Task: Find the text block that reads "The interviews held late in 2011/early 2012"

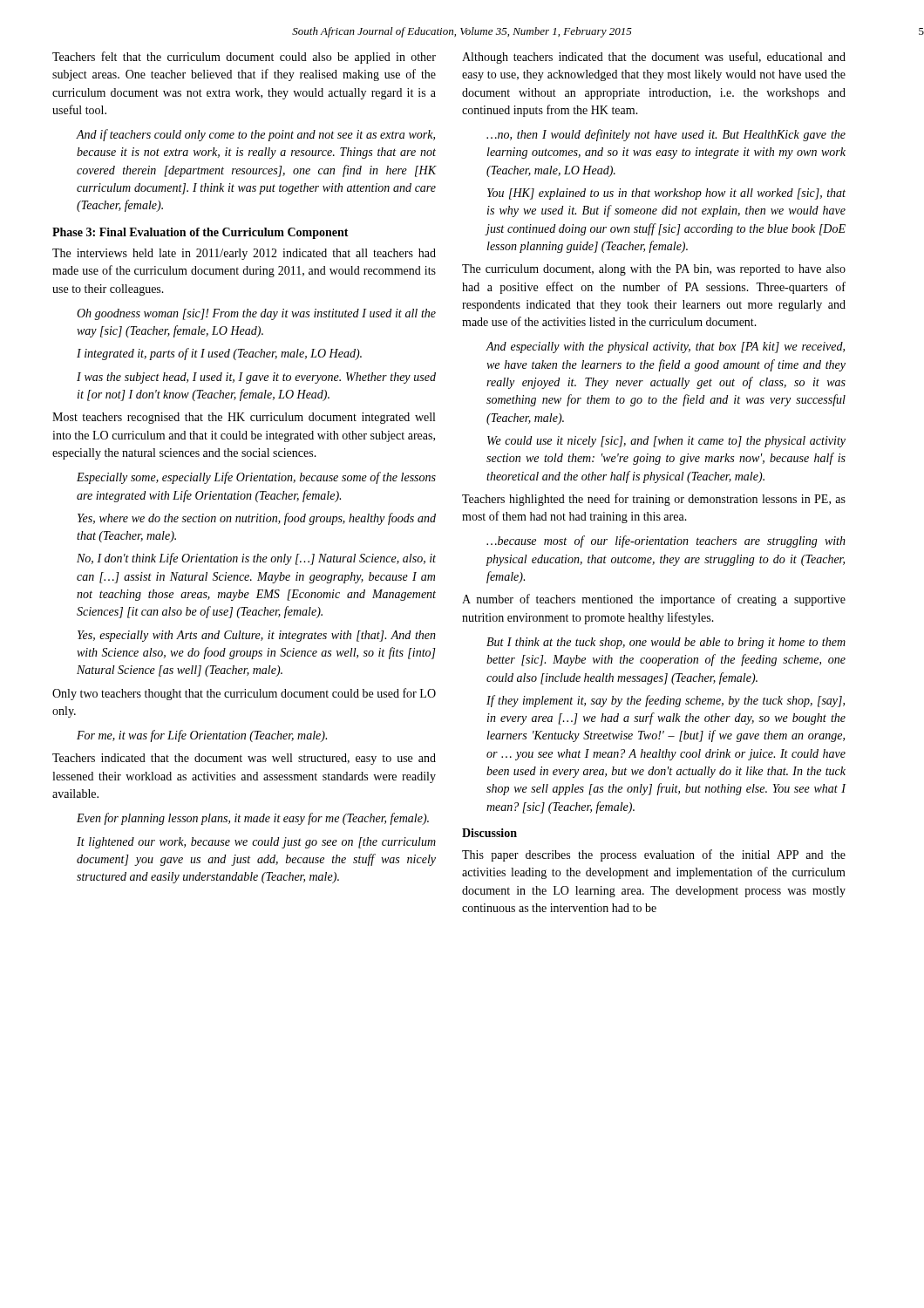Action: [x=244, y=272]
